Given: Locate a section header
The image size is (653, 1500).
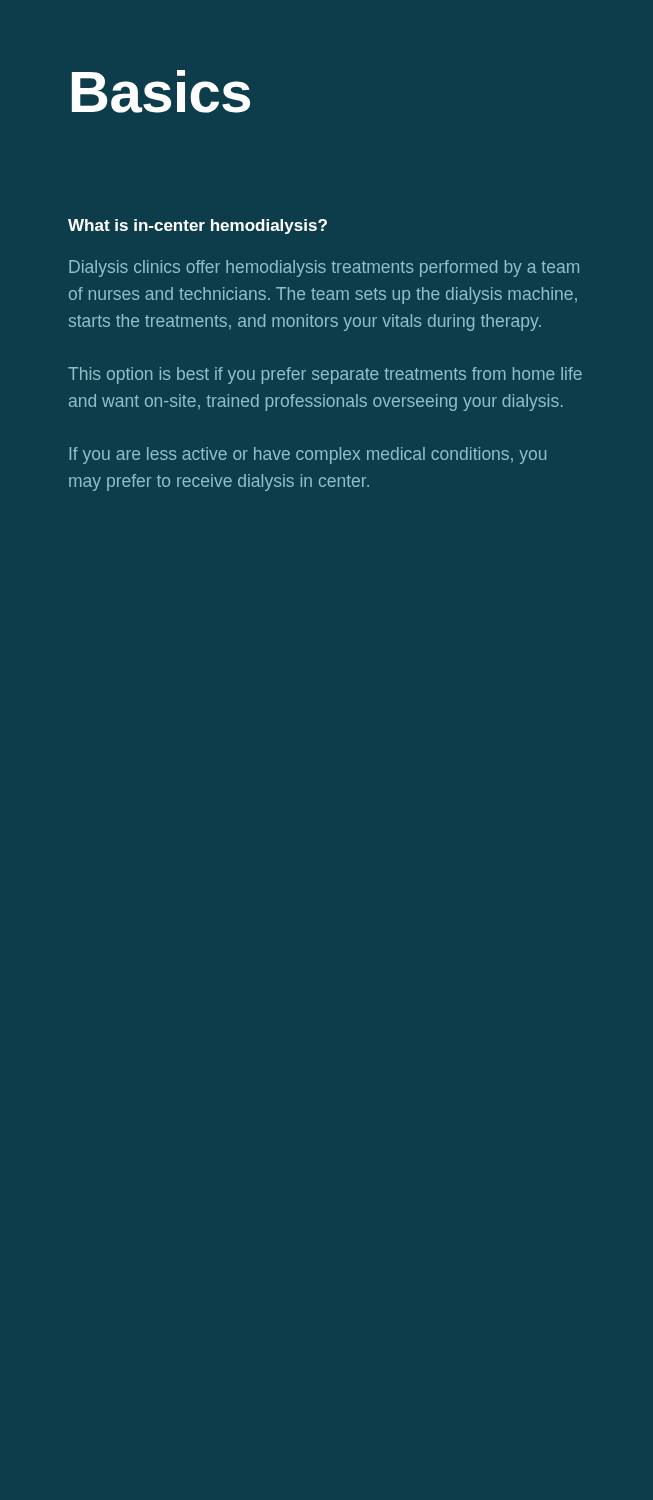Looking at the screenshot, I should pyautogui.click(x=198, y=225).
